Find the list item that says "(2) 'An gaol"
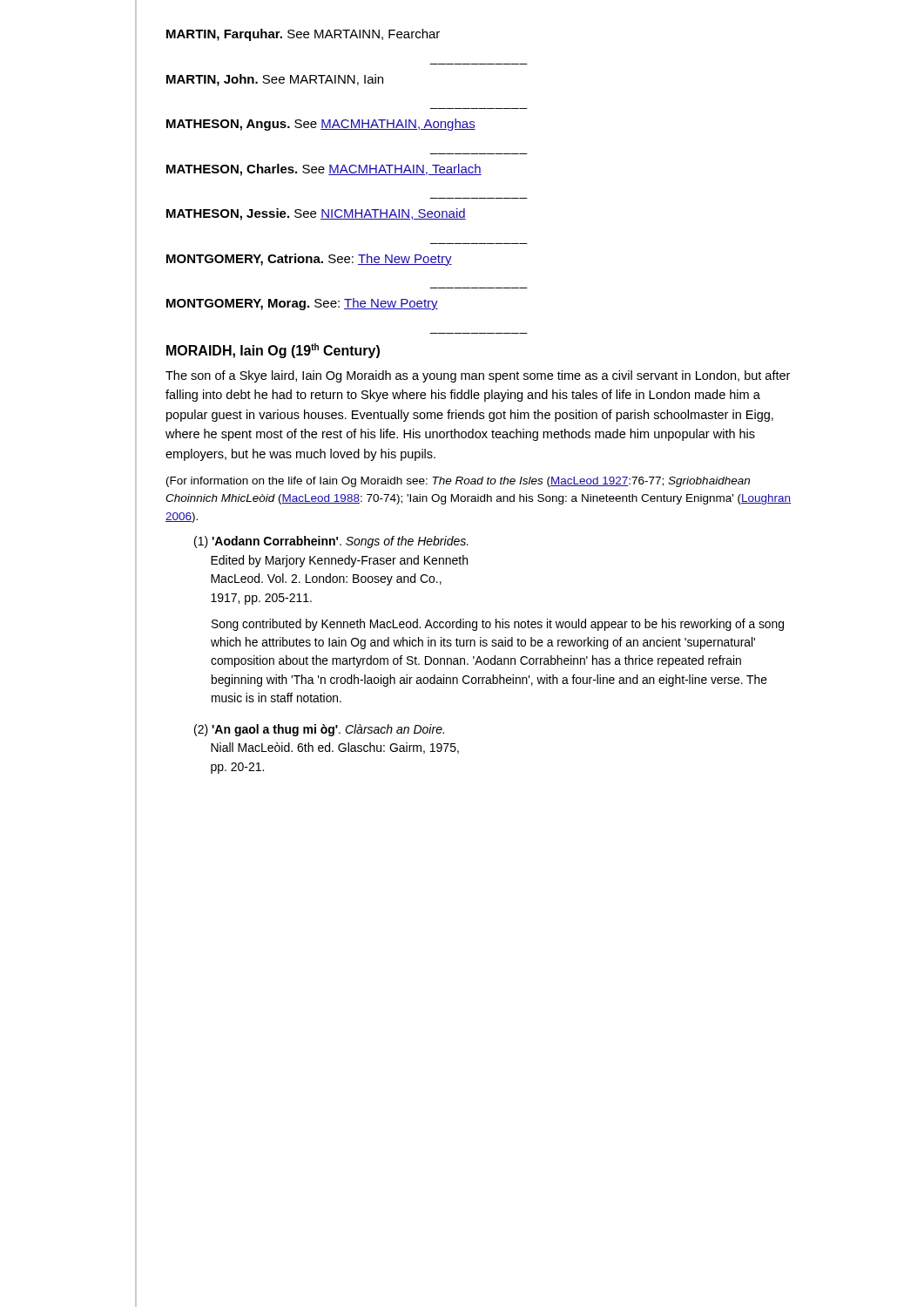This screenshot has height=1307, width=924. (319, 730)
